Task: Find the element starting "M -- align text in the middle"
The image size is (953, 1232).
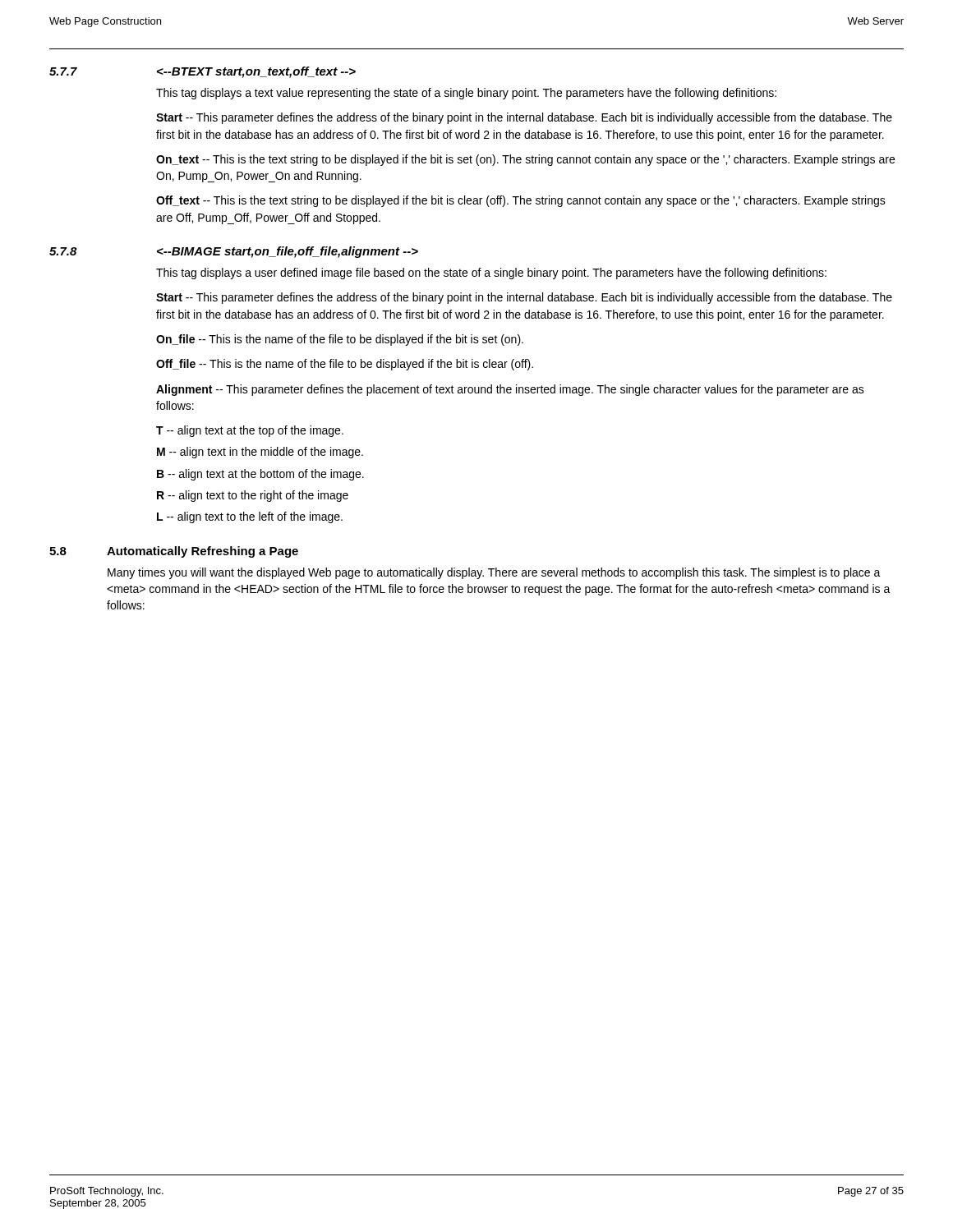Action: point(260,452)
